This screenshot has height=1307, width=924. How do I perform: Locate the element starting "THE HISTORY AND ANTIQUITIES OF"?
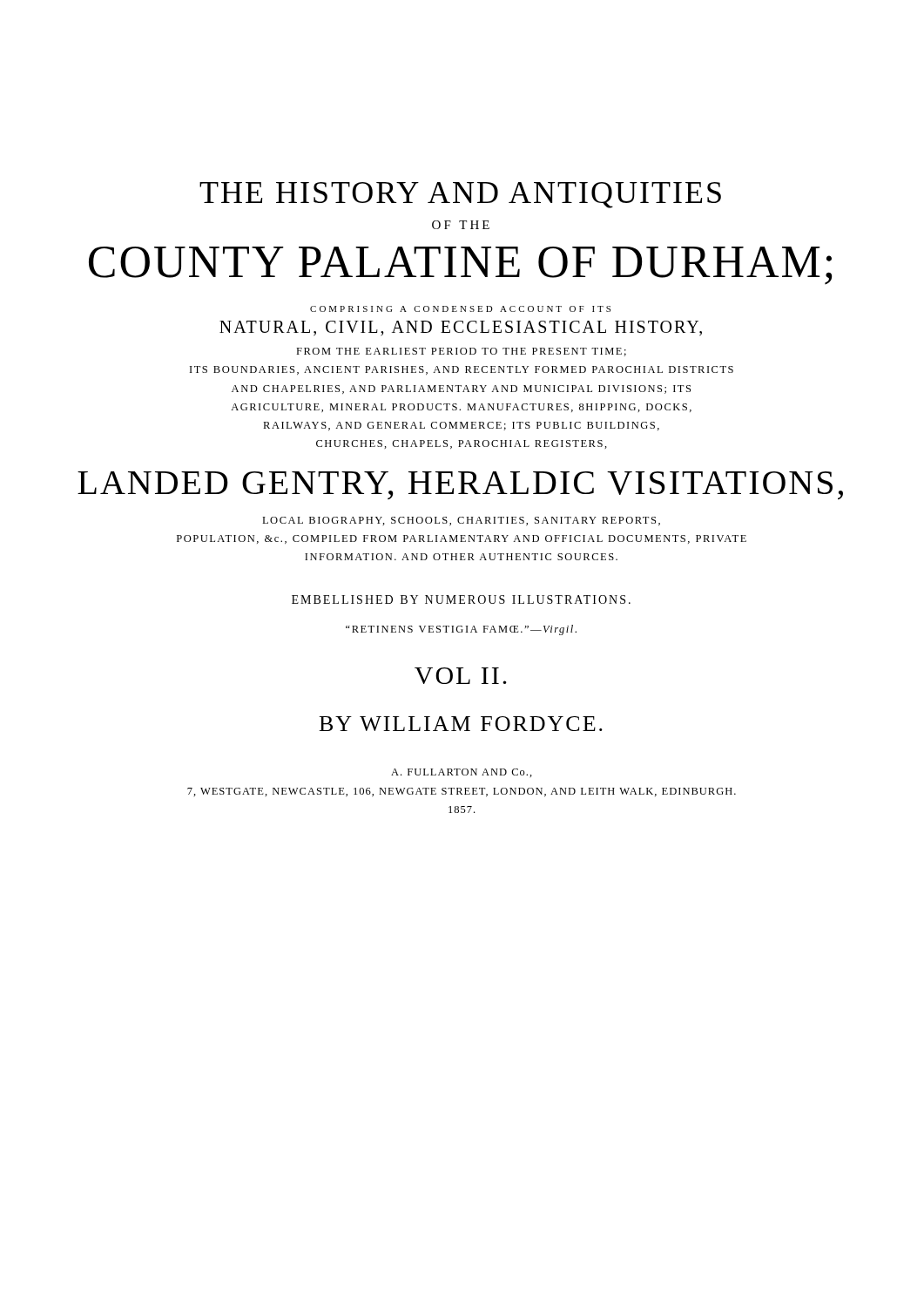(462, 231)
